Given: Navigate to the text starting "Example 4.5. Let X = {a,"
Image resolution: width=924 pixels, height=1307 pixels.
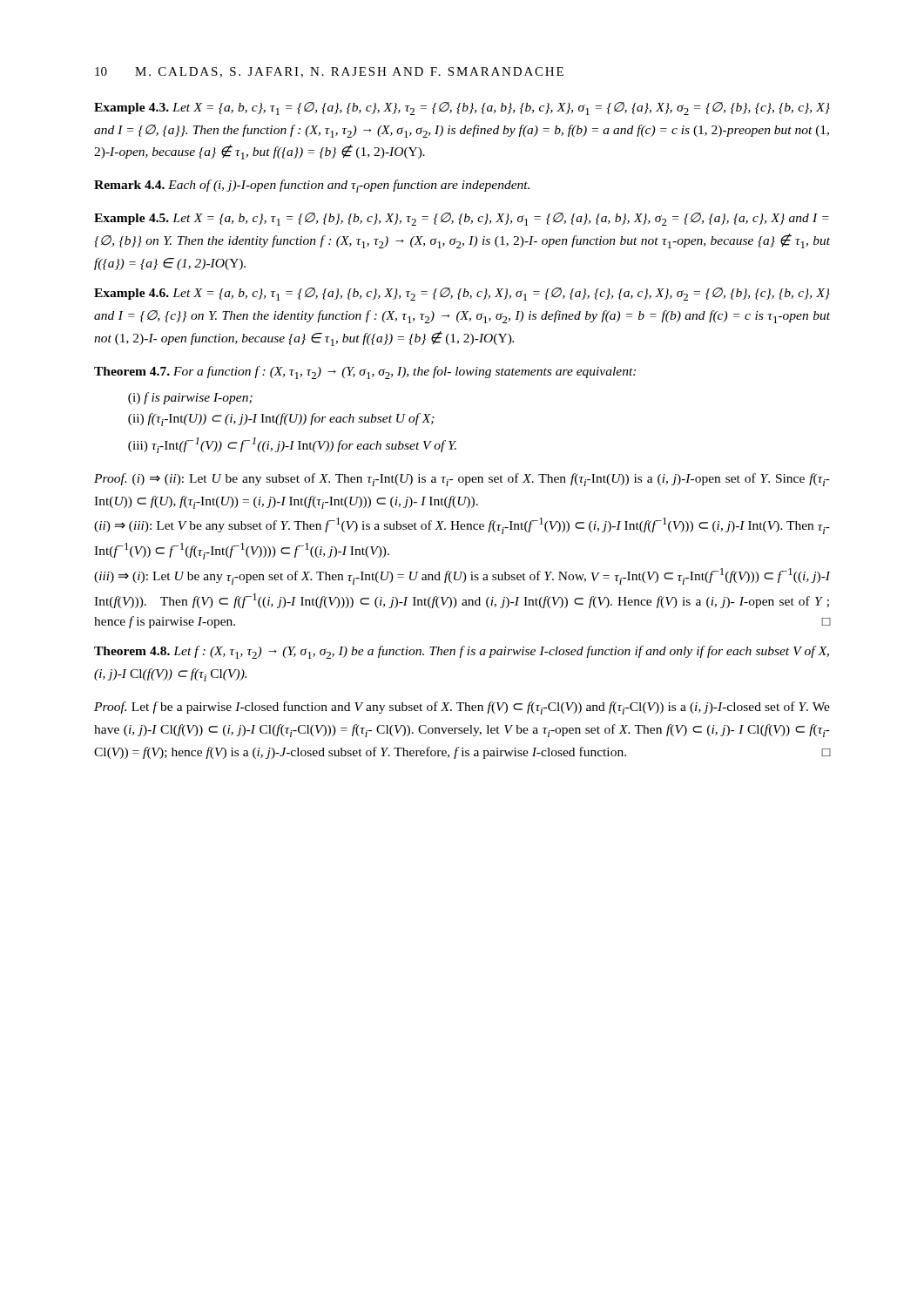Looking at the screenshot, I should click(x=462, y=240).
